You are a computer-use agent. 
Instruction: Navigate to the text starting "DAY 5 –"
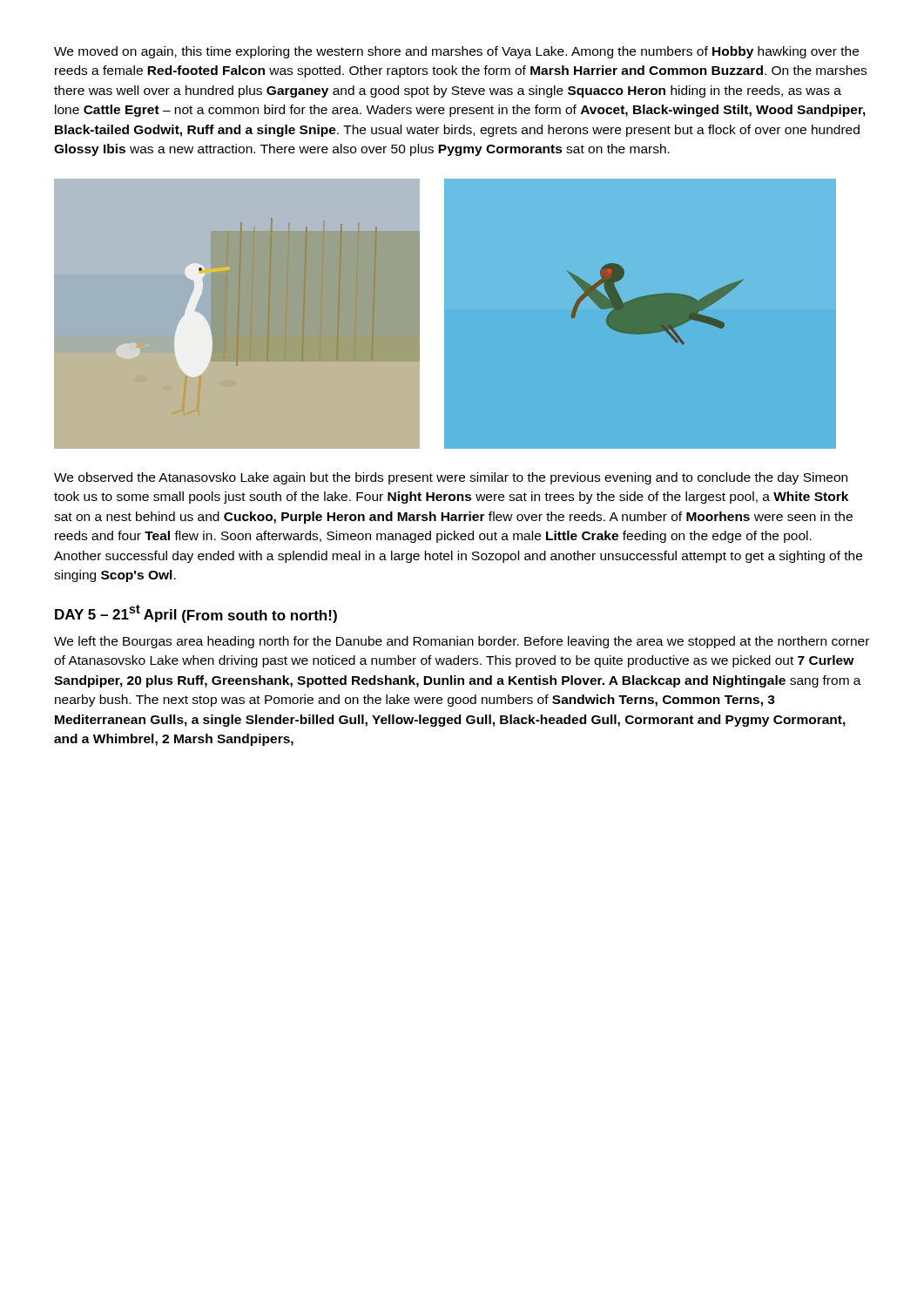point(196,613)
